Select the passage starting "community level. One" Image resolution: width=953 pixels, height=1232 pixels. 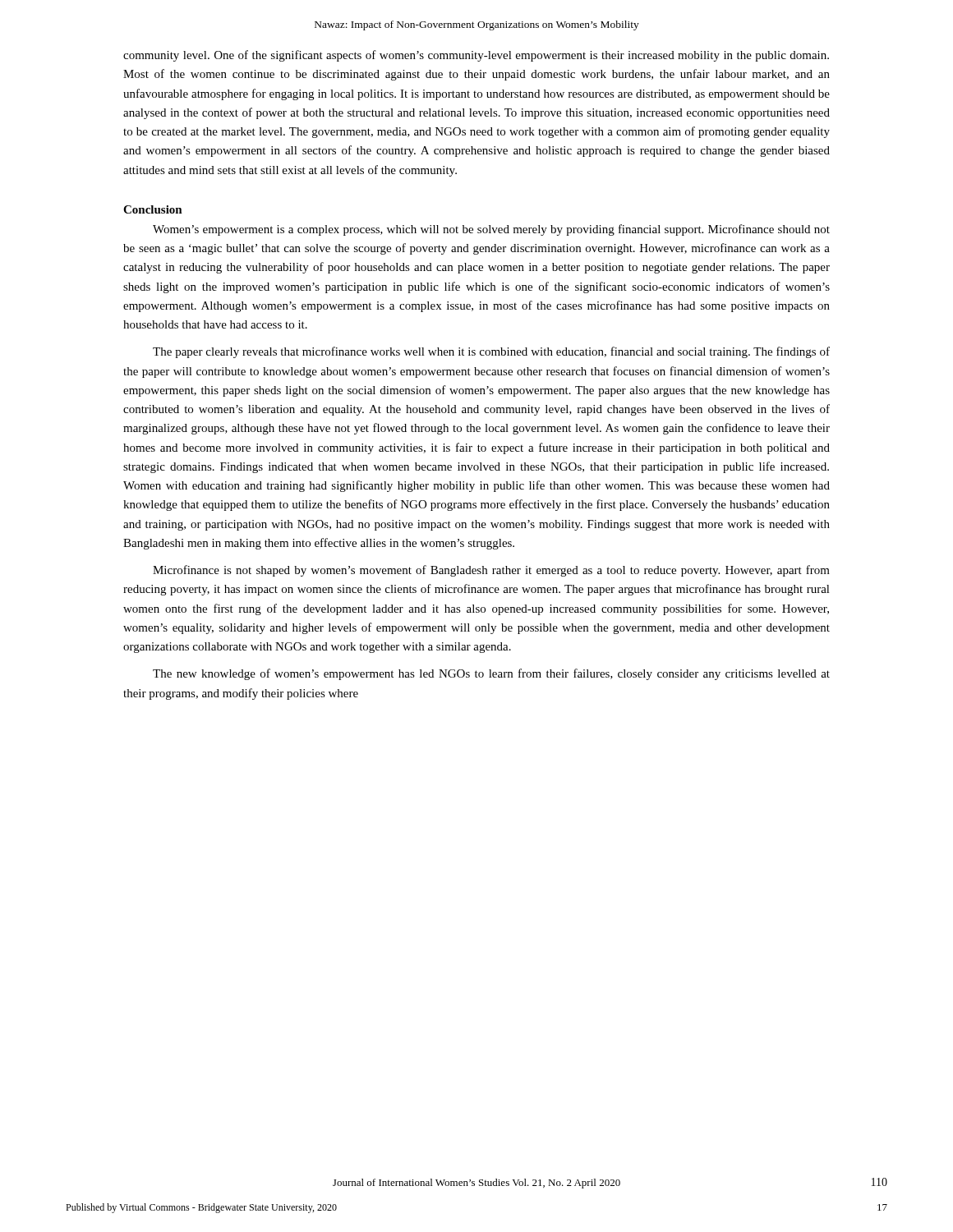pos(476,112)
